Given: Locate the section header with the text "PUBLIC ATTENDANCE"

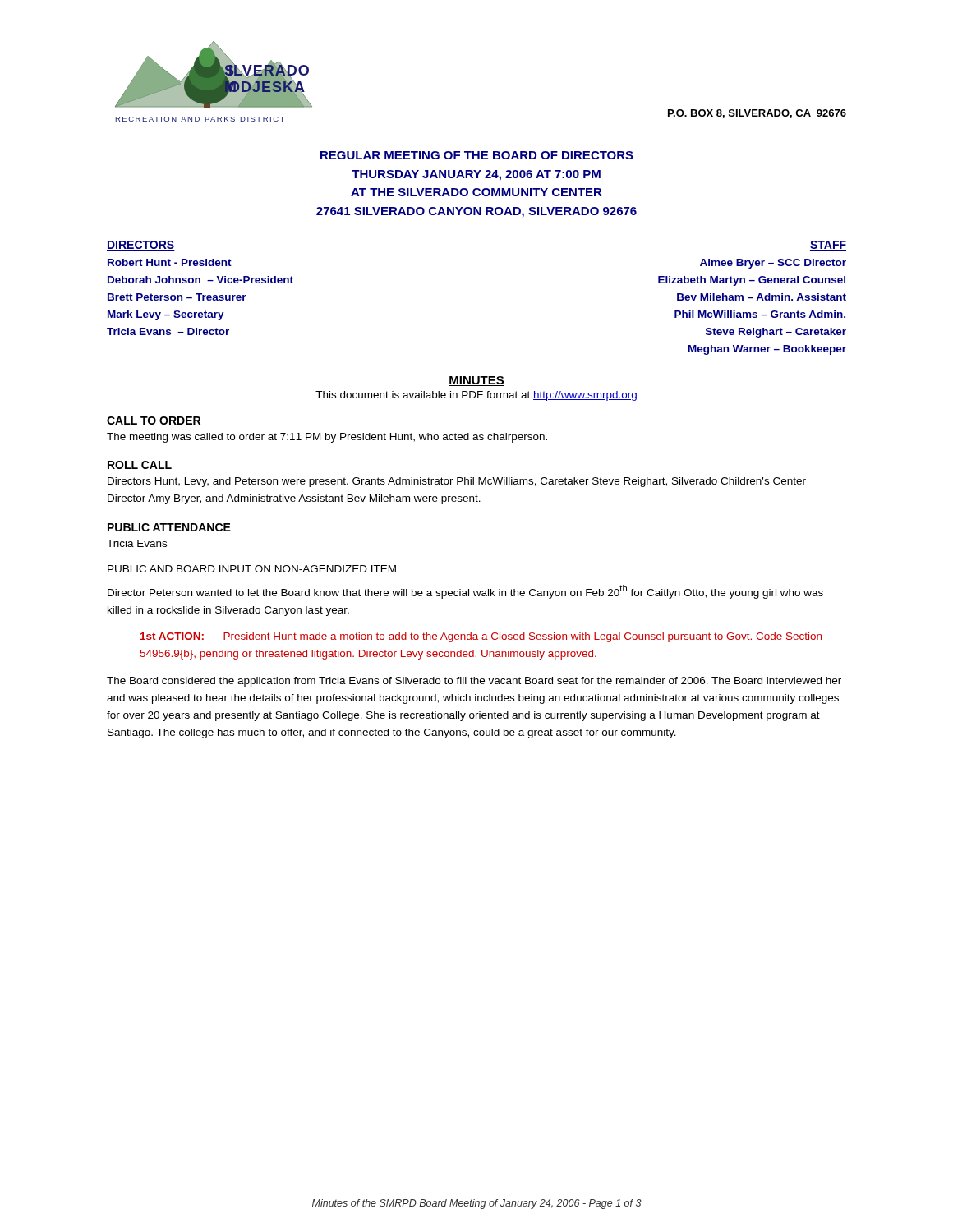Looking at the screenshot, I should click(169, 528).
